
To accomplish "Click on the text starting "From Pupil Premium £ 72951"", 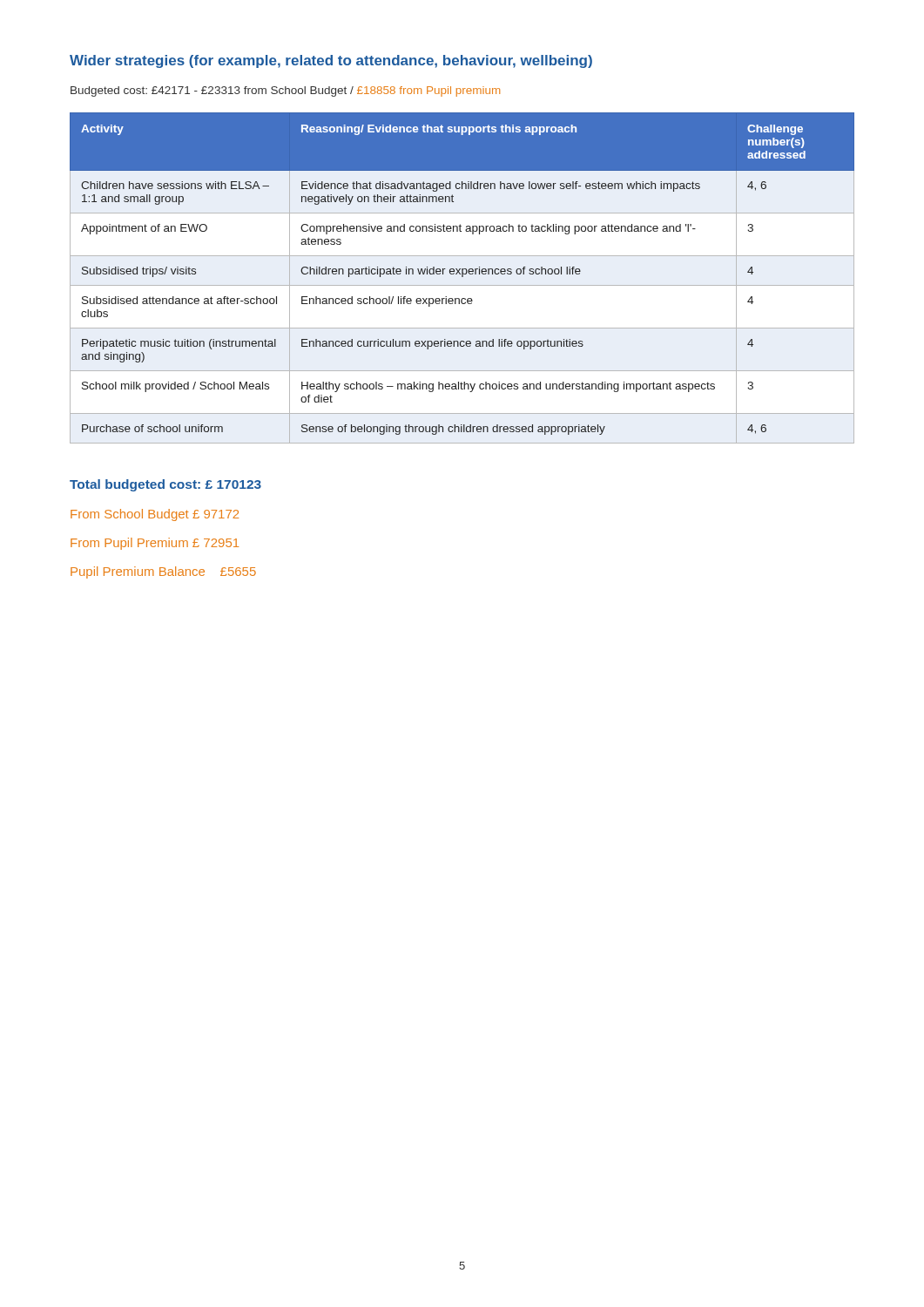I will pyautogui.click(x=155, y=542).
